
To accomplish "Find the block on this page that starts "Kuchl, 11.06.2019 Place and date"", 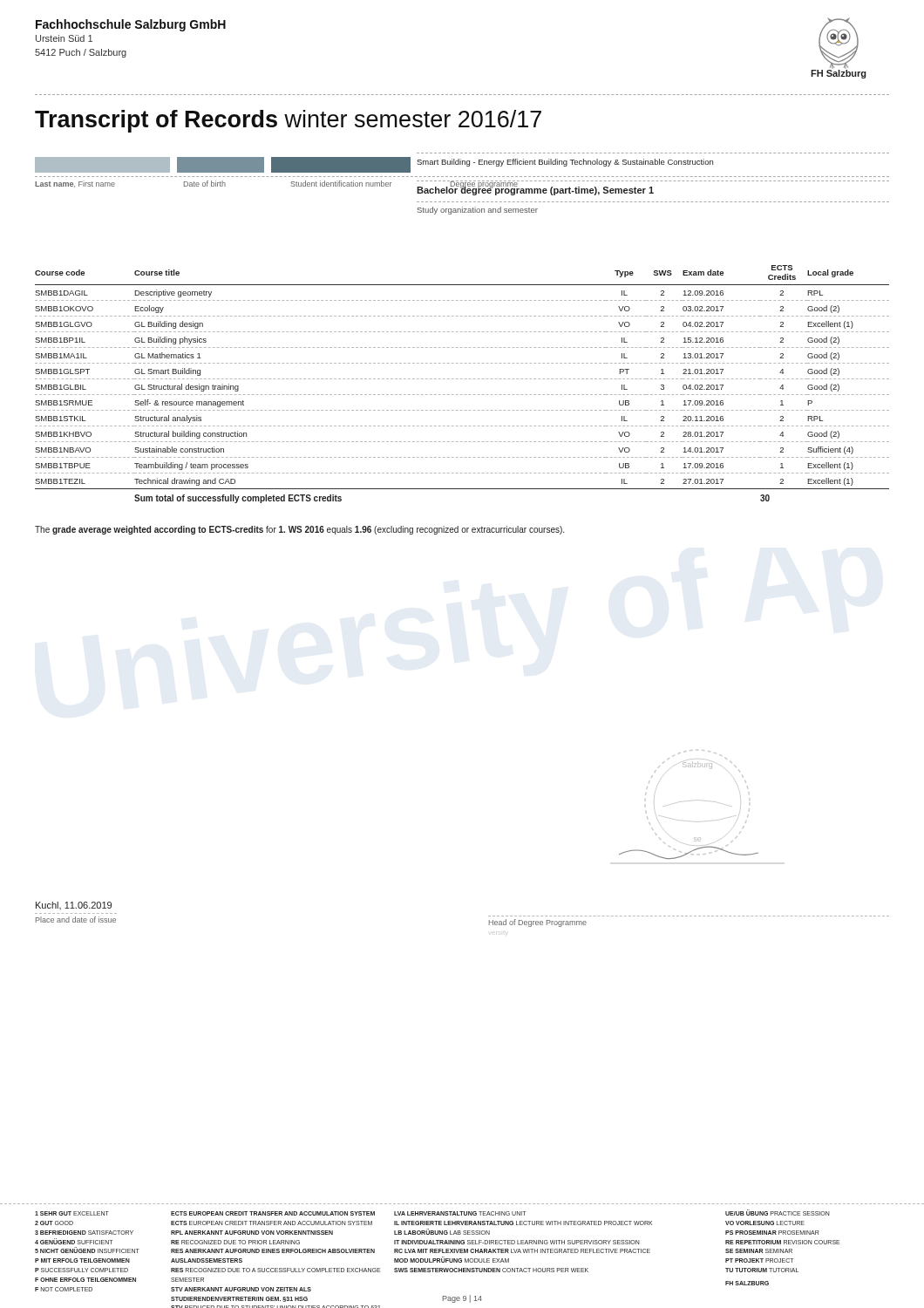I will [76, 912].
